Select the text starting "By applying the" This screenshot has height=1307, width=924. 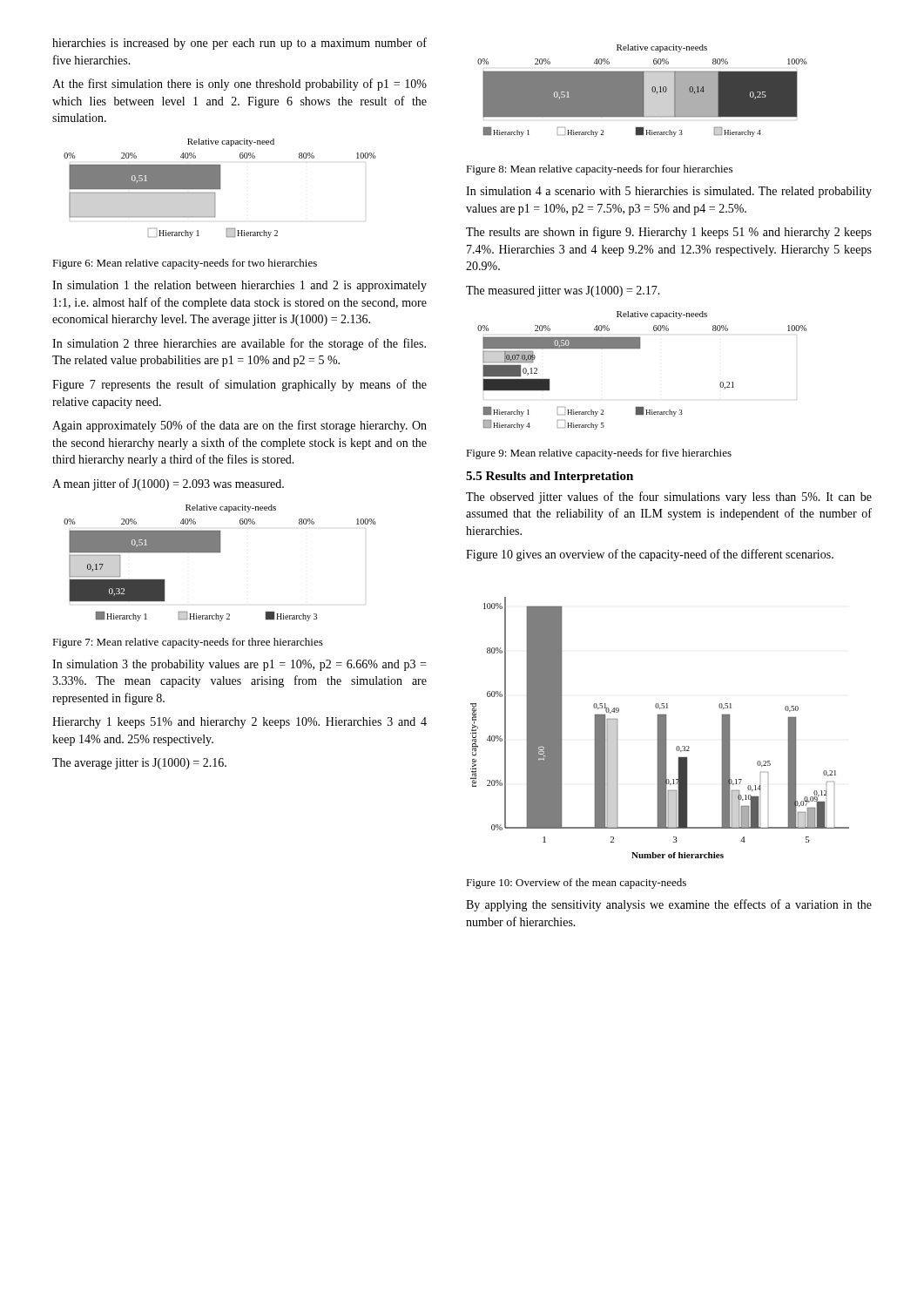669,914
